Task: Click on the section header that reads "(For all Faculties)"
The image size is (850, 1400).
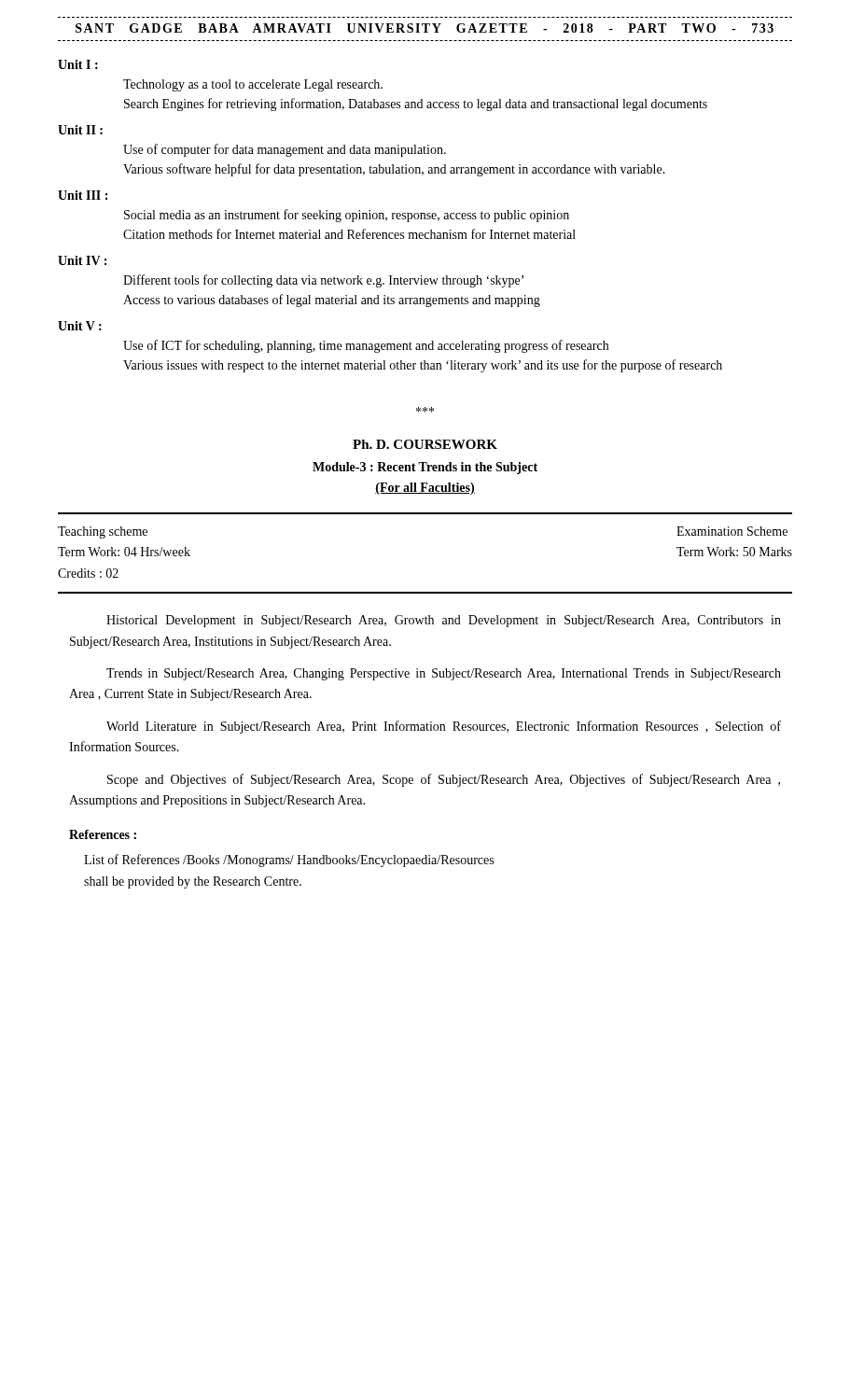Action: click(425, 488)
